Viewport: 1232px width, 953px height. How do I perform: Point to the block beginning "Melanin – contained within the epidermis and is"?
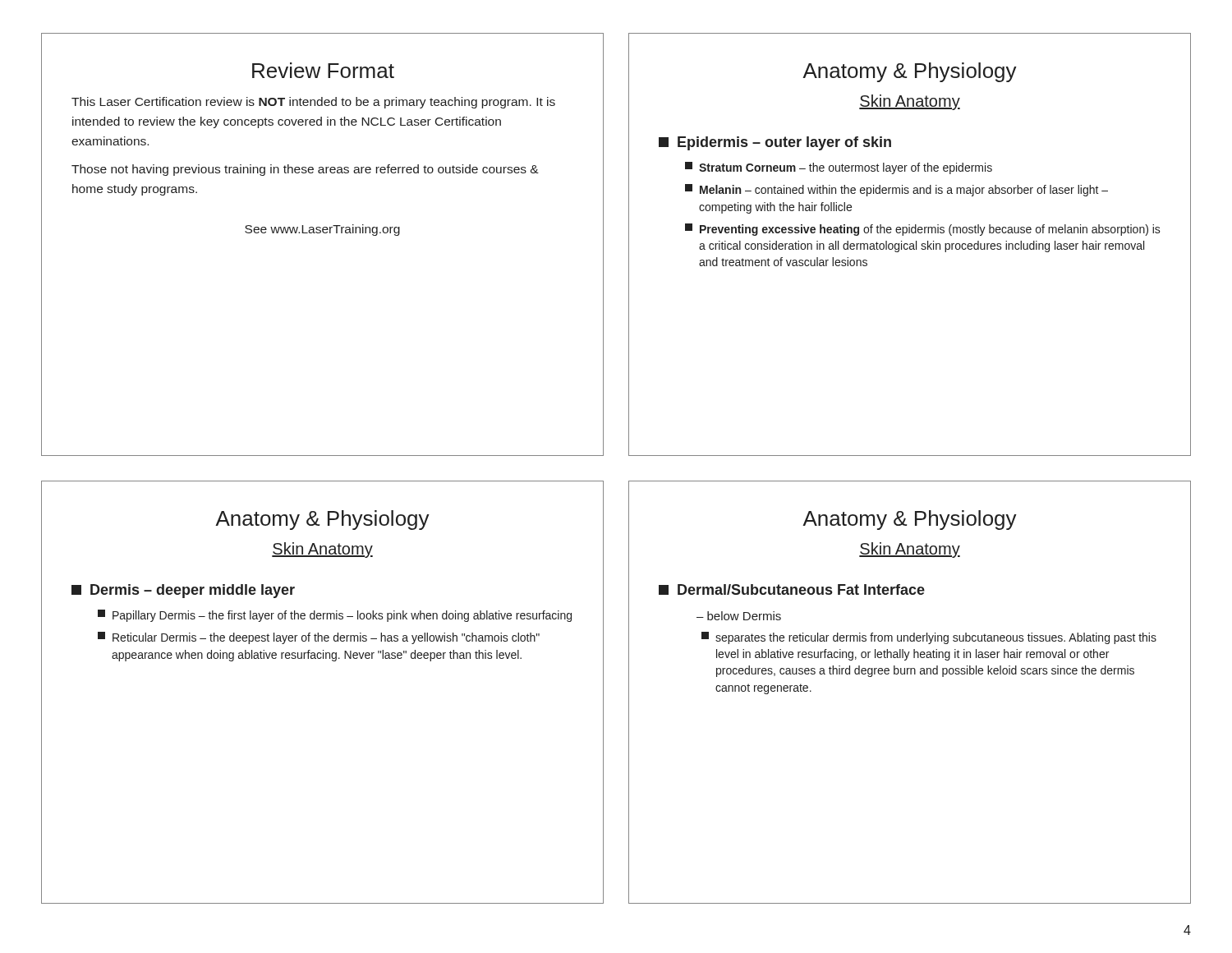923,199
